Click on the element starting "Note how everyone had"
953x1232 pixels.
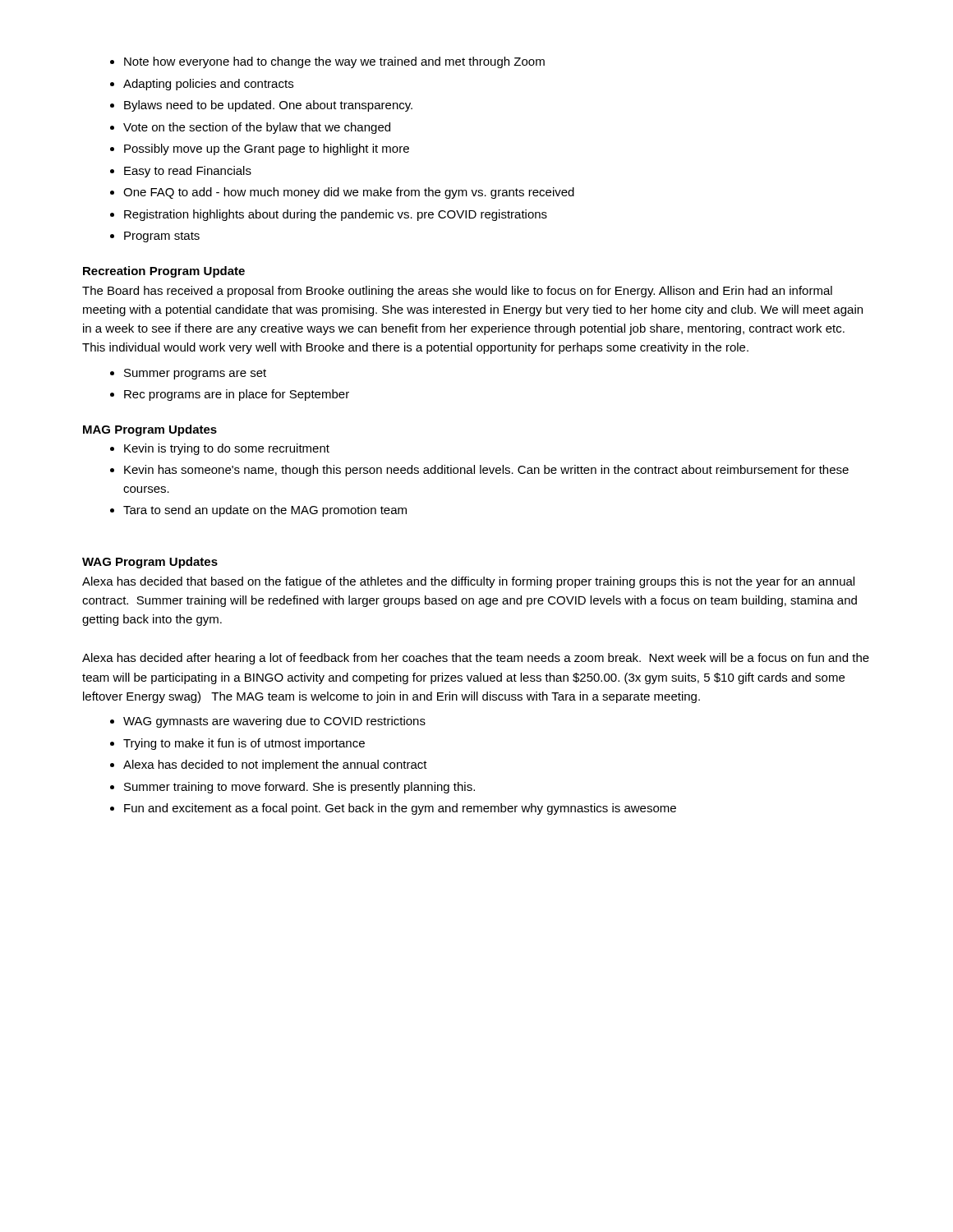(485, 62)
